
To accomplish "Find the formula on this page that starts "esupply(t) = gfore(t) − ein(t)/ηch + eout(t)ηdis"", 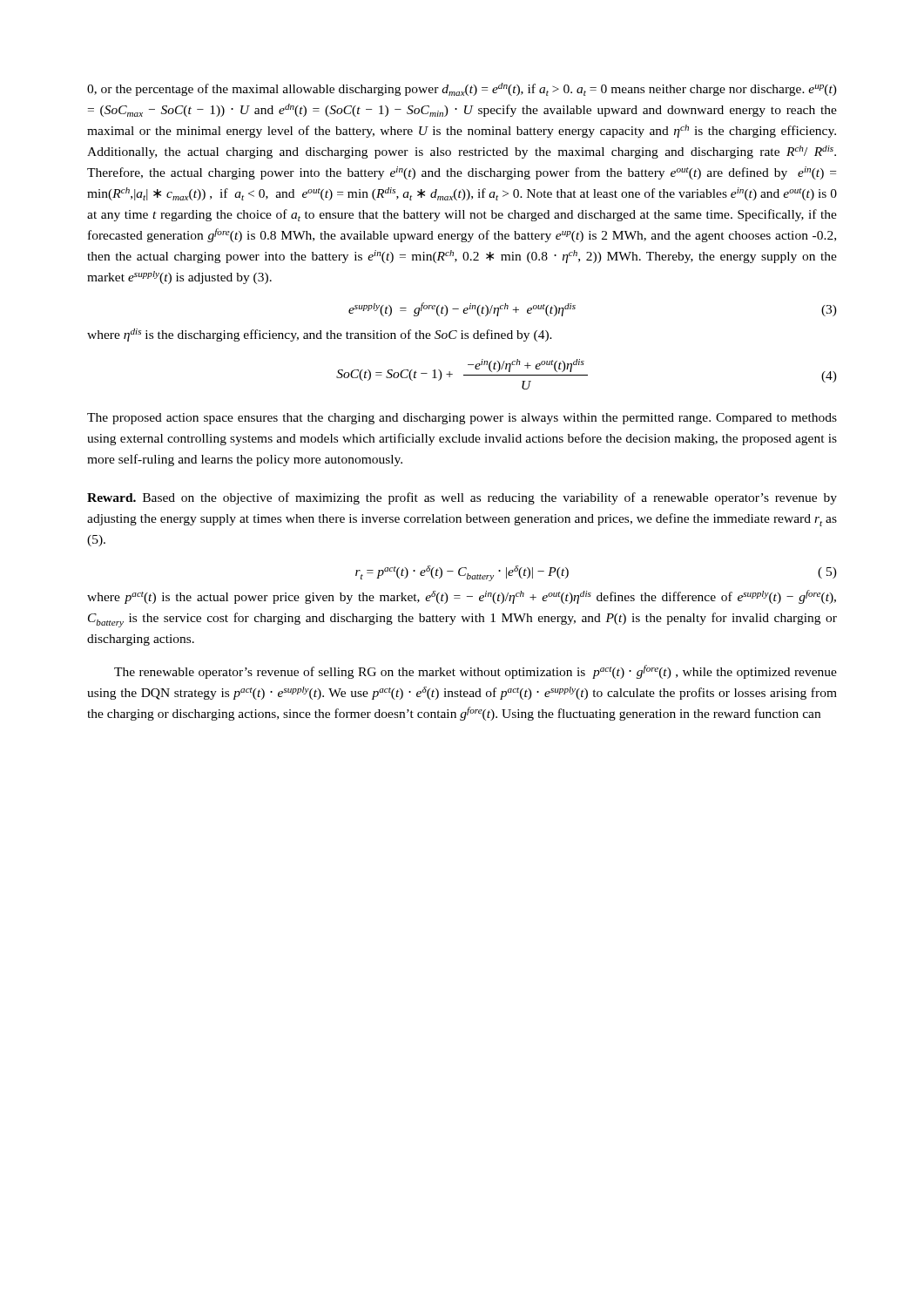I will point(465,309).
